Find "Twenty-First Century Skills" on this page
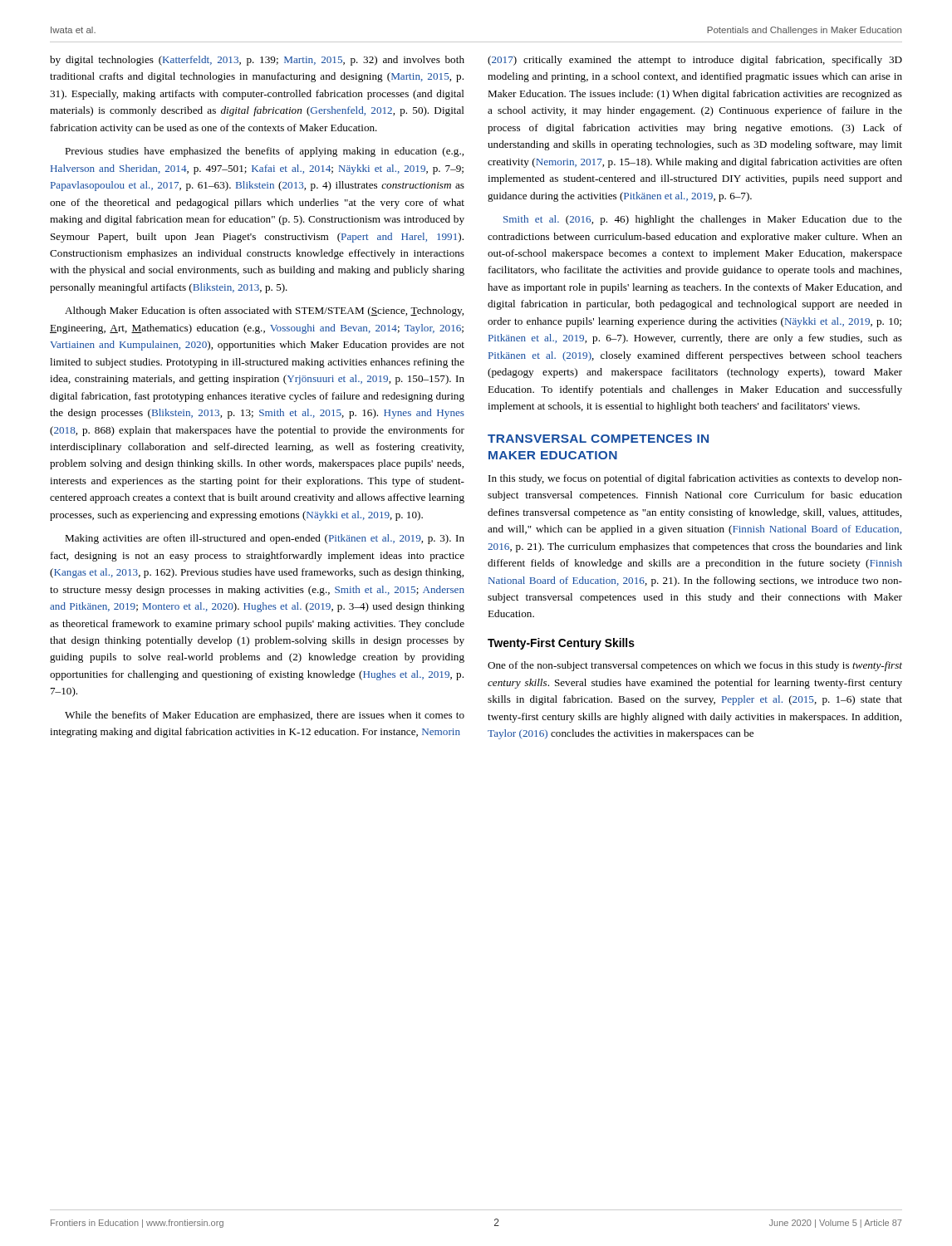Screen dimensions: 1246x952 point(561,644)
